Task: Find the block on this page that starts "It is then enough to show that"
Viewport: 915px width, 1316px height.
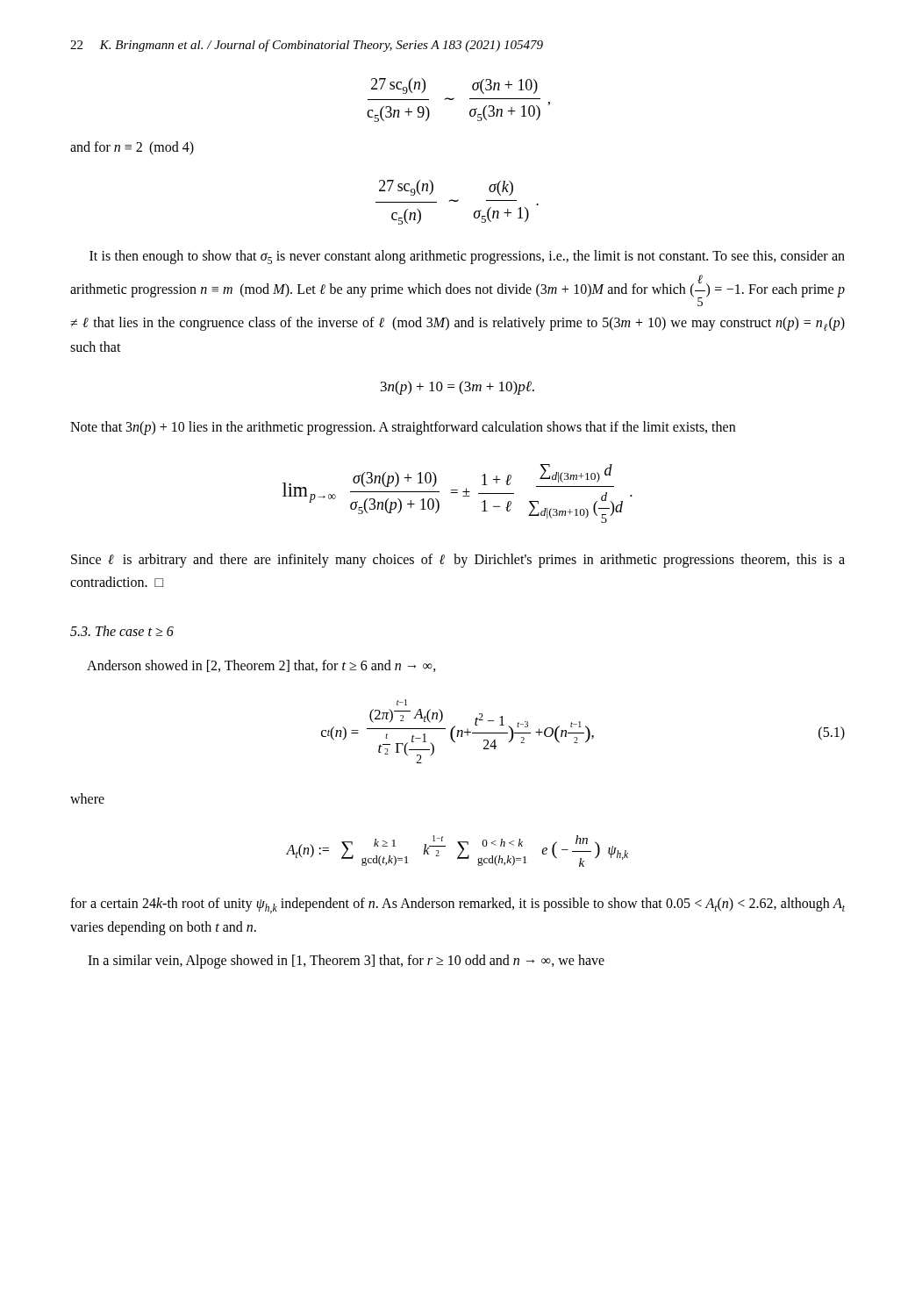Action: (458, 301)
